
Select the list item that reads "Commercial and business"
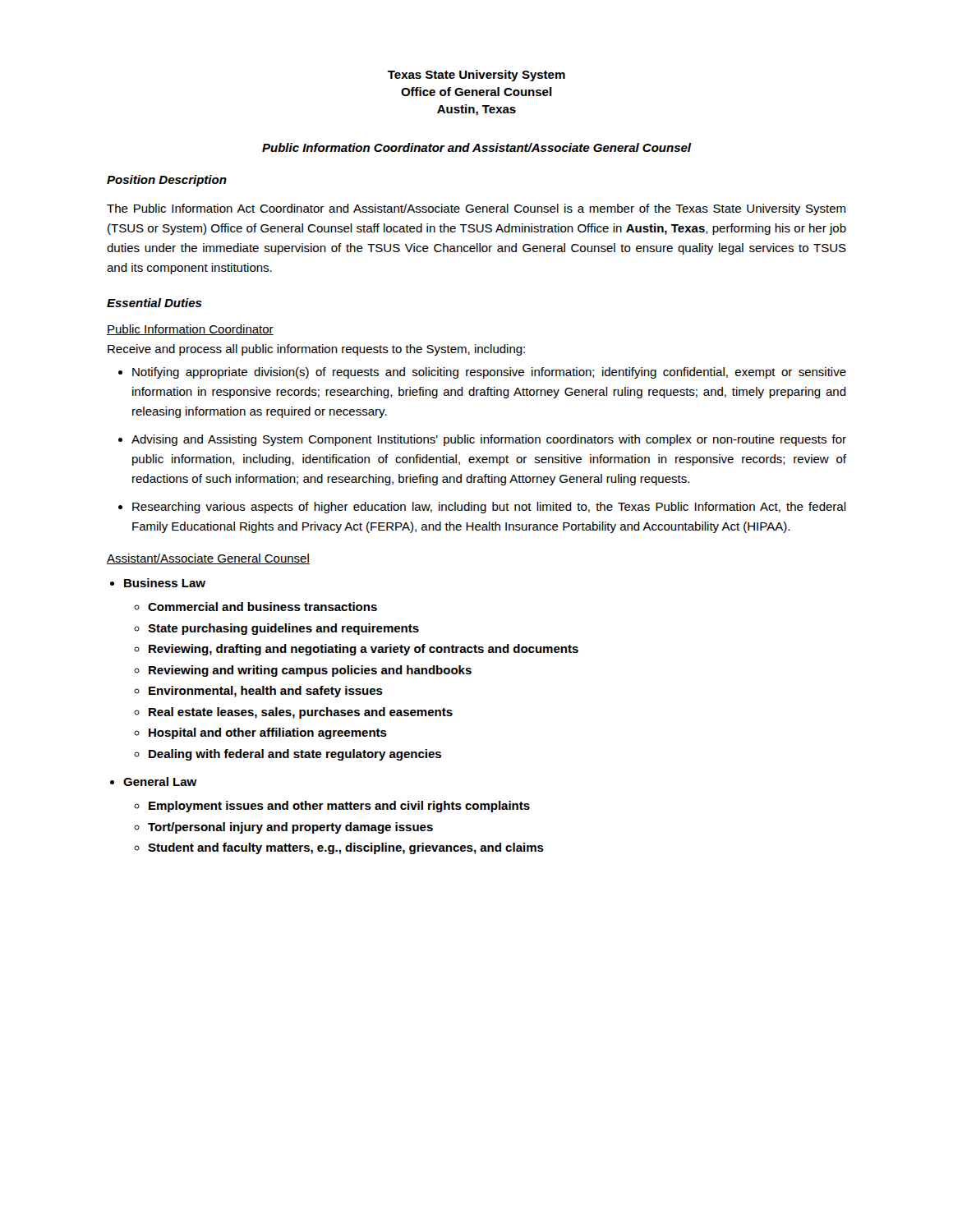263,607
